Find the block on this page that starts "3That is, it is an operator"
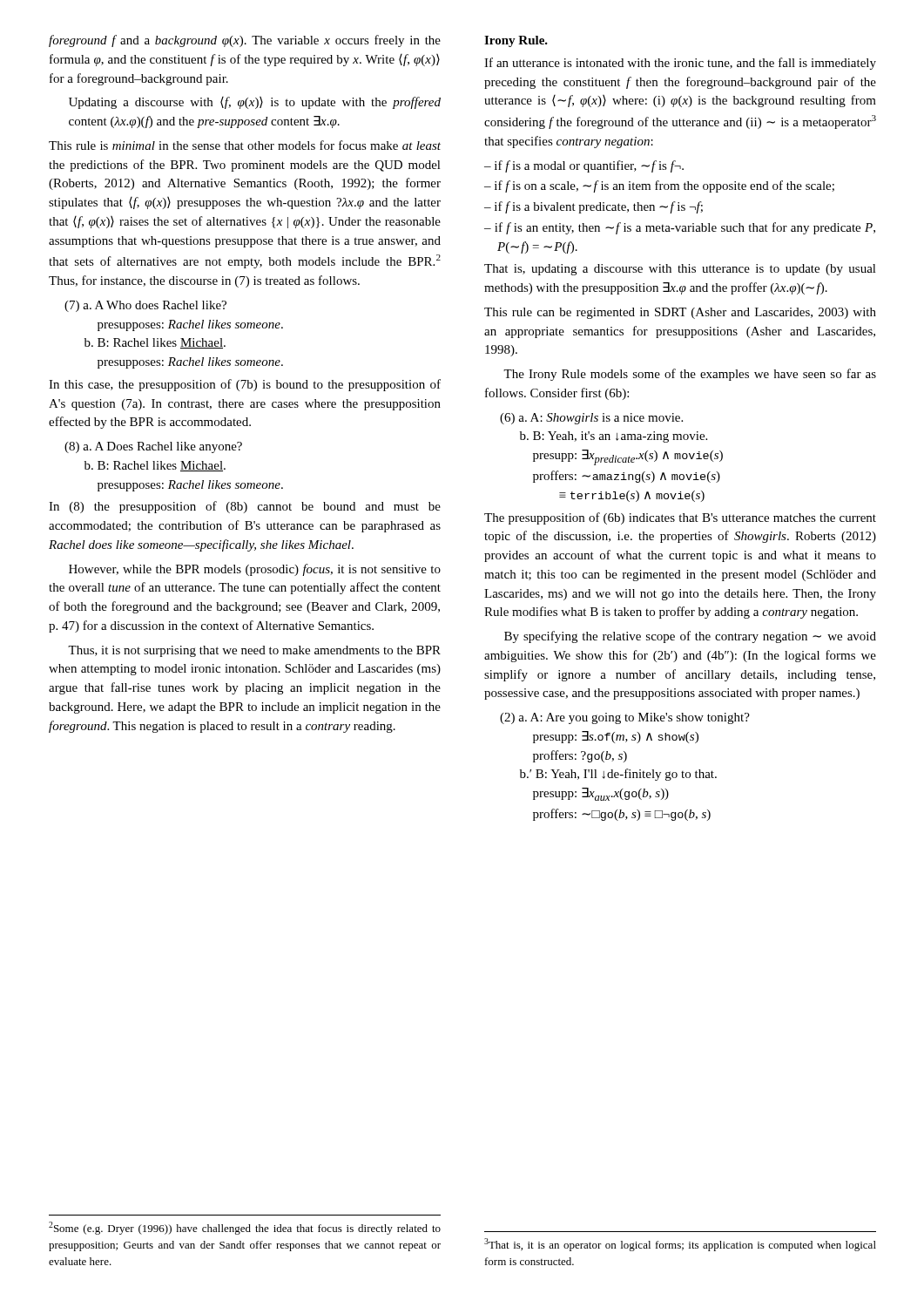The height and width of the screenshot is (1307, 924). [x=680, y=1253]
